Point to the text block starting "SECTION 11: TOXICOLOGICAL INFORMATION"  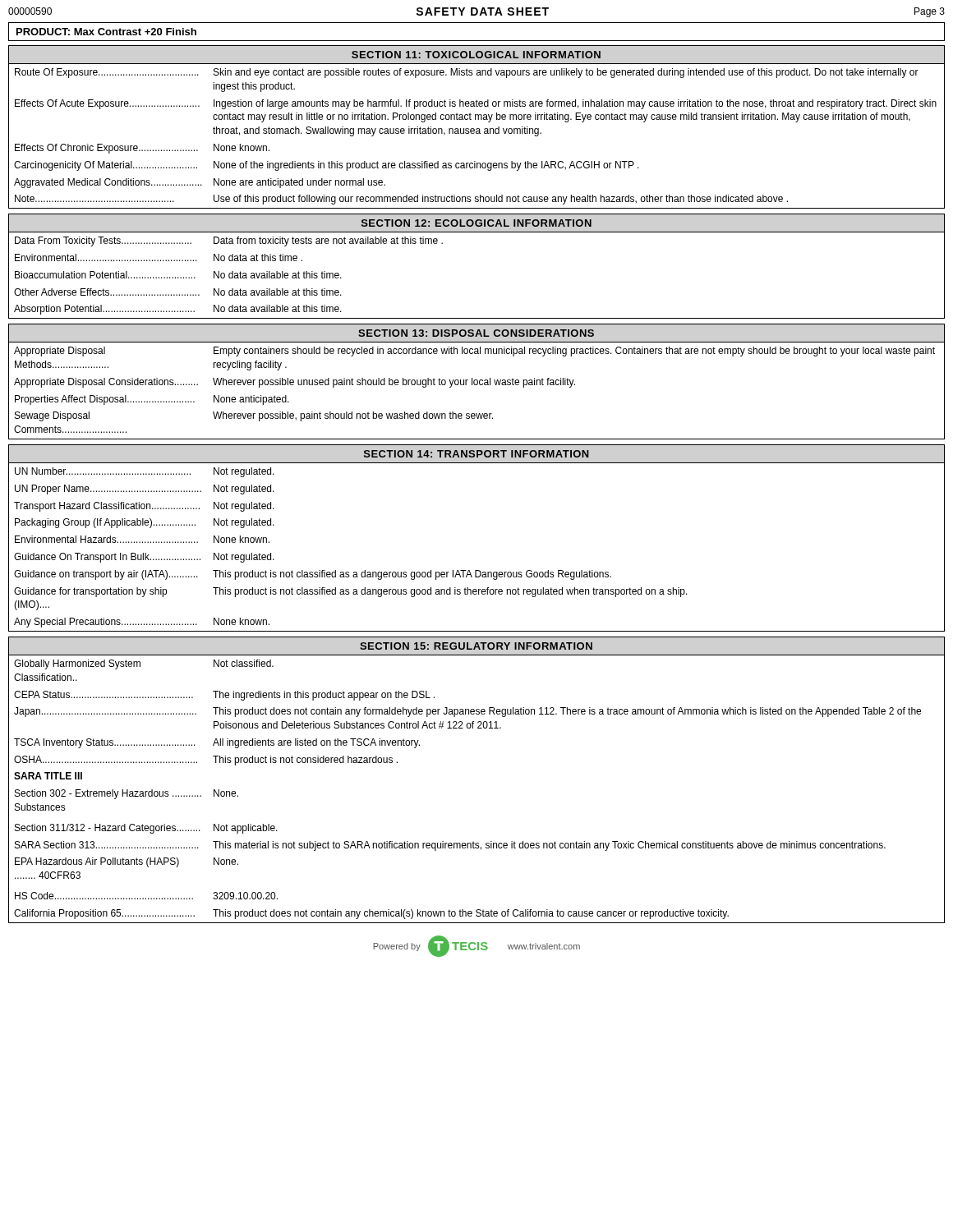coord(476,55)
